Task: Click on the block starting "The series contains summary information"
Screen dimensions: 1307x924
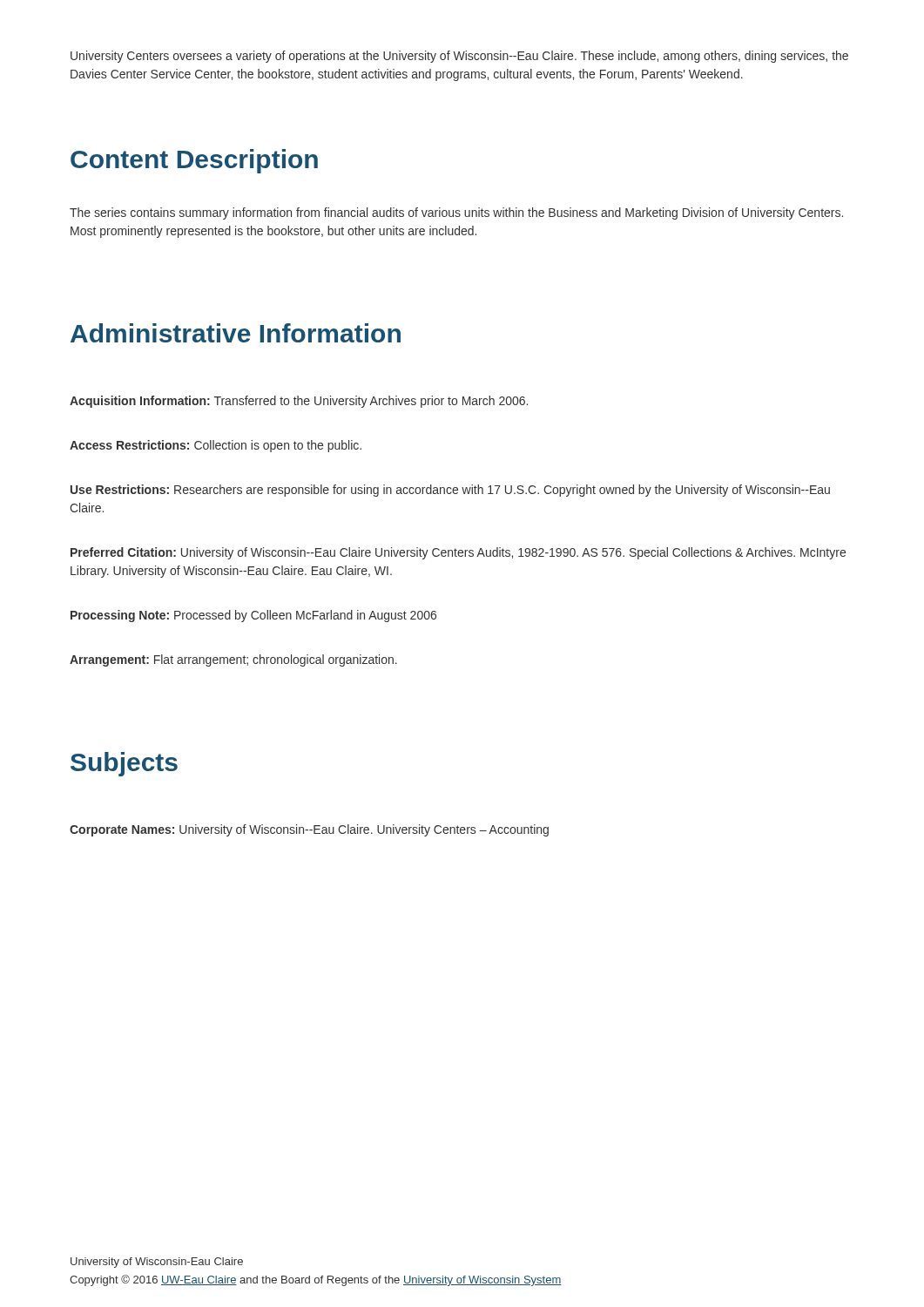Action: pos(462,222)
